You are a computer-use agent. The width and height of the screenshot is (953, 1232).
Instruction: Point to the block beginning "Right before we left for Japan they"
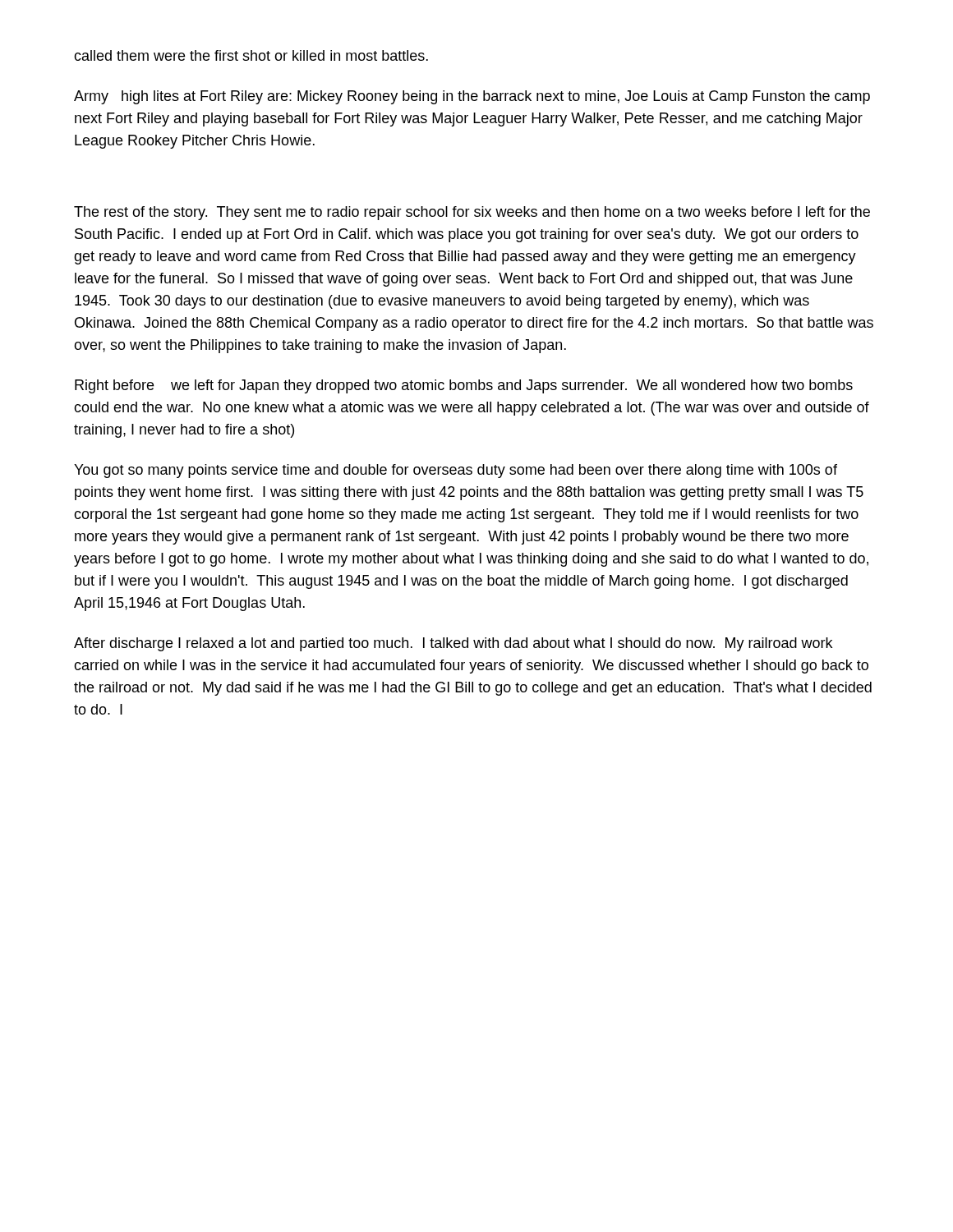[471, 407]
